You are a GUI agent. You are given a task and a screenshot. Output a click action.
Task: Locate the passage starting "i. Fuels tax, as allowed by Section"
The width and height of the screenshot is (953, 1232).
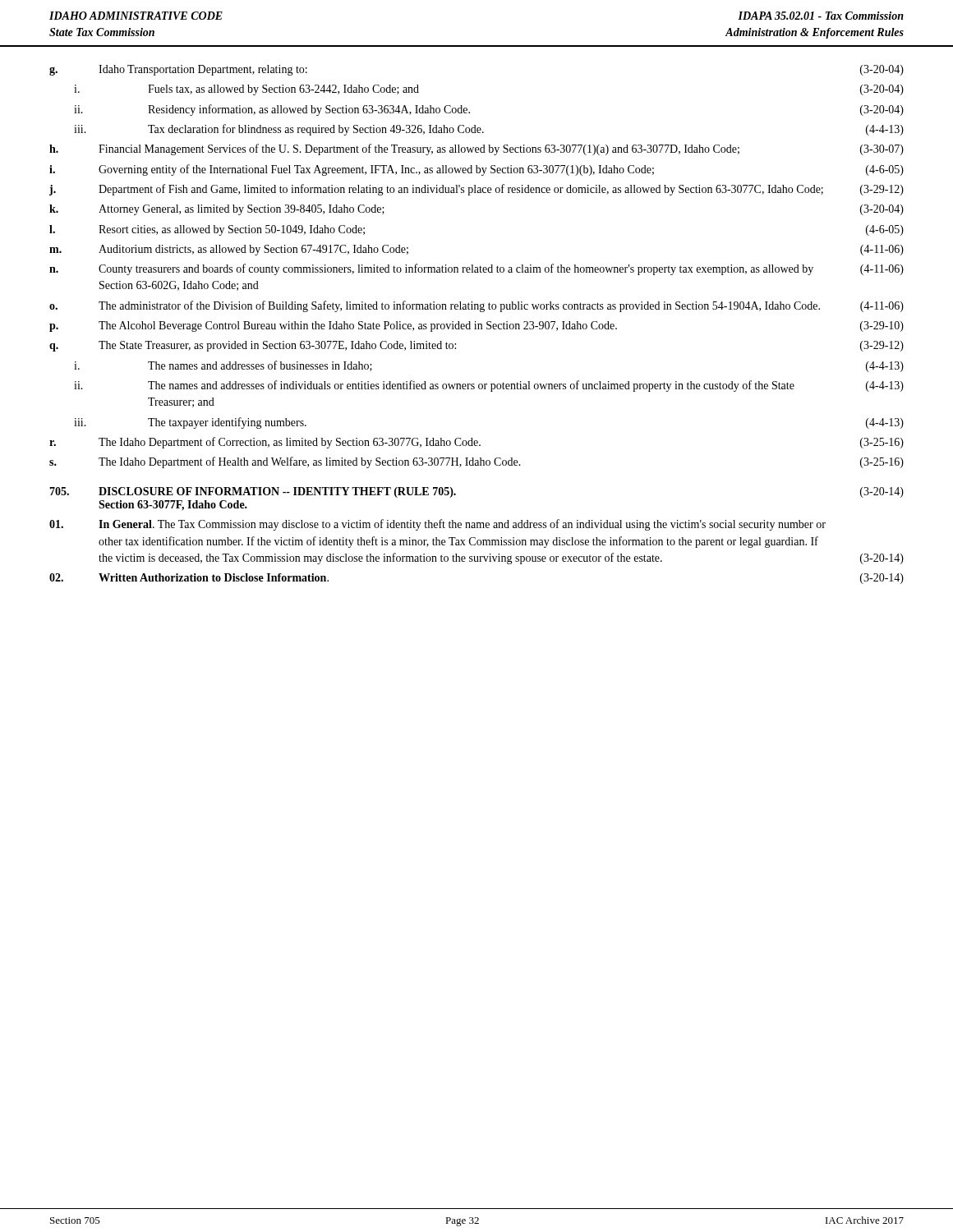coord(75,90)
